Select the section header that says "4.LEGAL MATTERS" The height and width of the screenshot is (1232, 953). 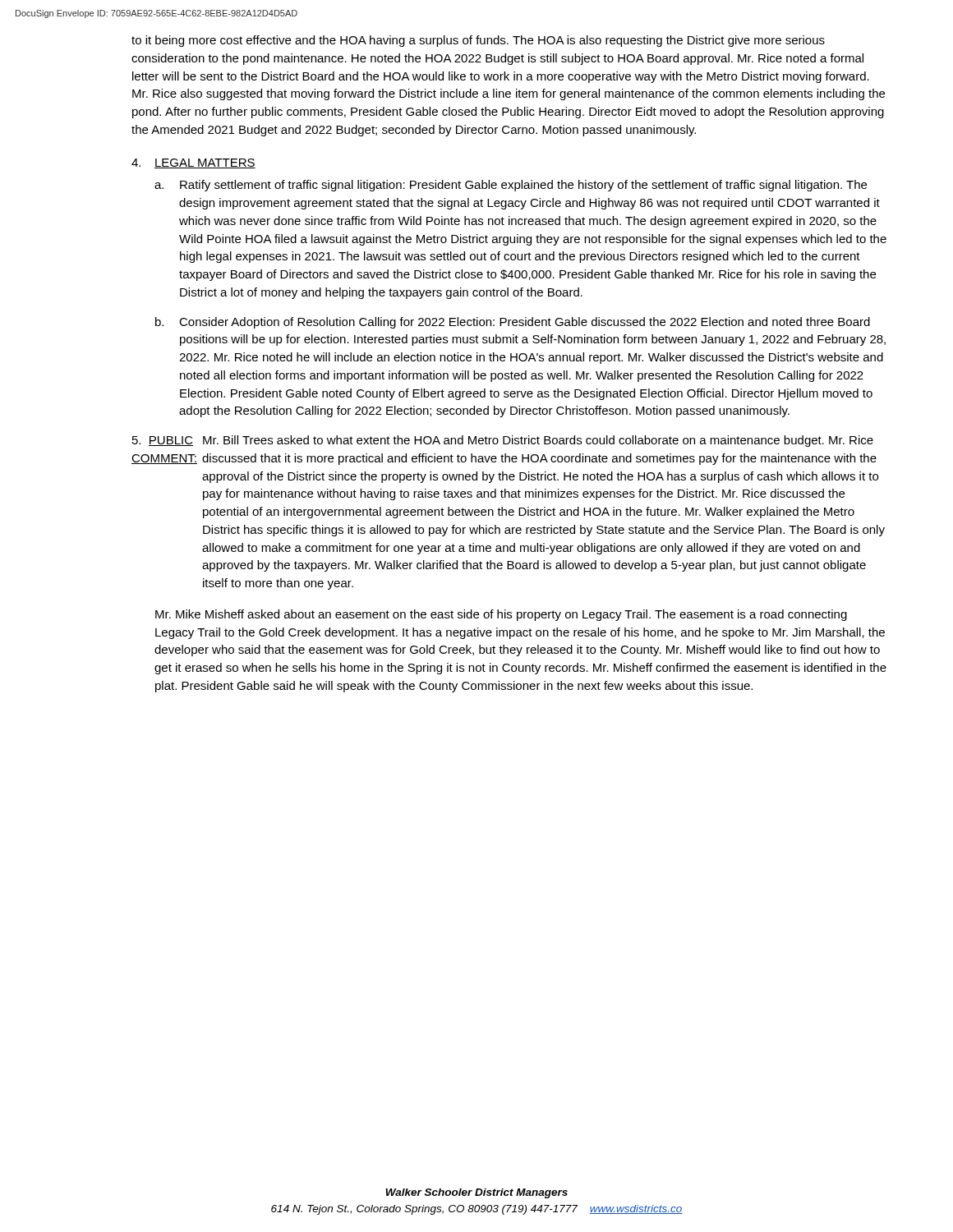click(193, 162)
